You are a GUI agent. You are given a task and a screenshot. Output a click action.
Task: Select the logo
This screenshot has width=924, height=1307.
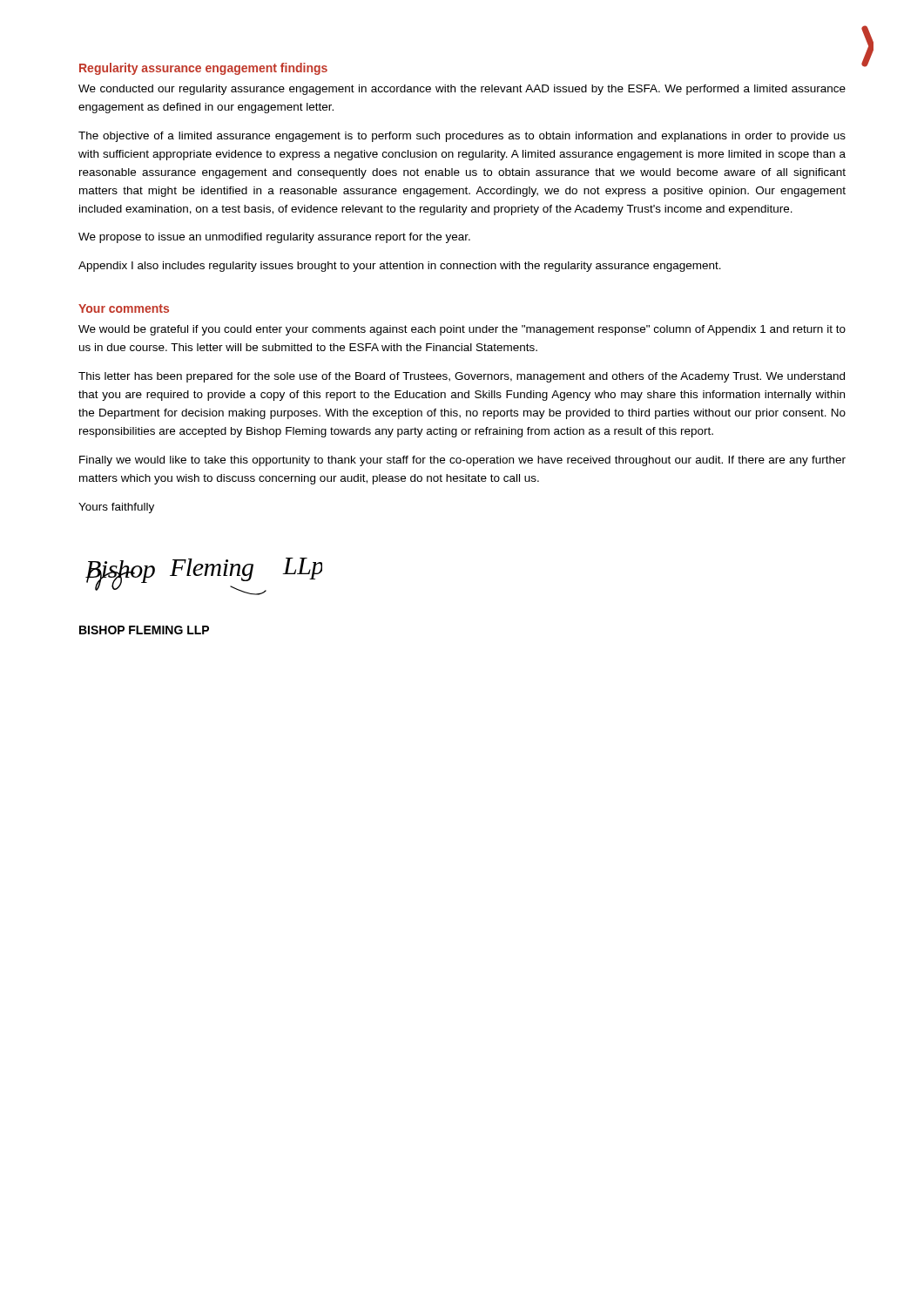[x=856, y=46]
